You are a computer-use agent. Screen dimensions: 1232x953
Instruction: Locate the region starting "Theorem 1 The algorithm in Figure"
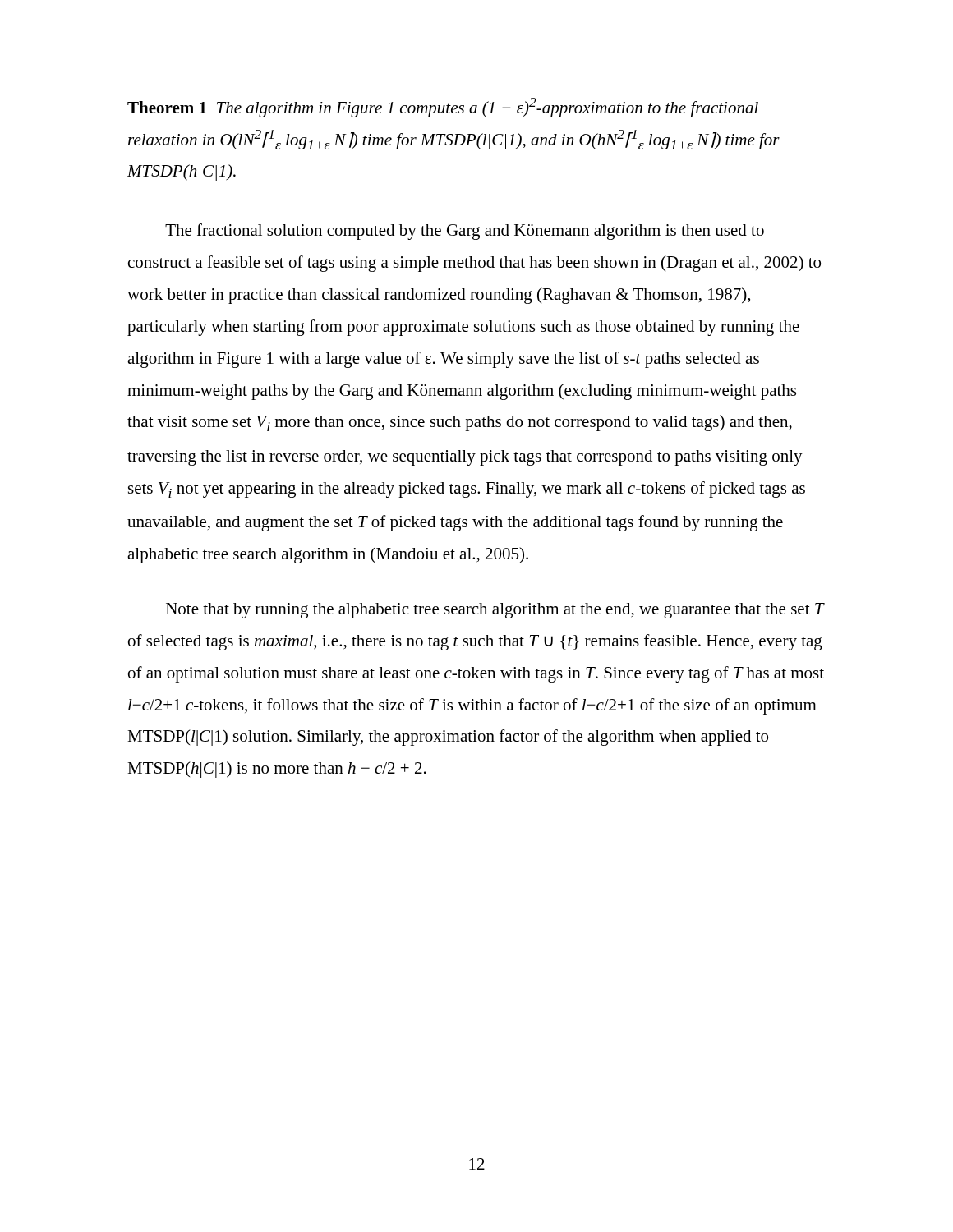[453, 137]
